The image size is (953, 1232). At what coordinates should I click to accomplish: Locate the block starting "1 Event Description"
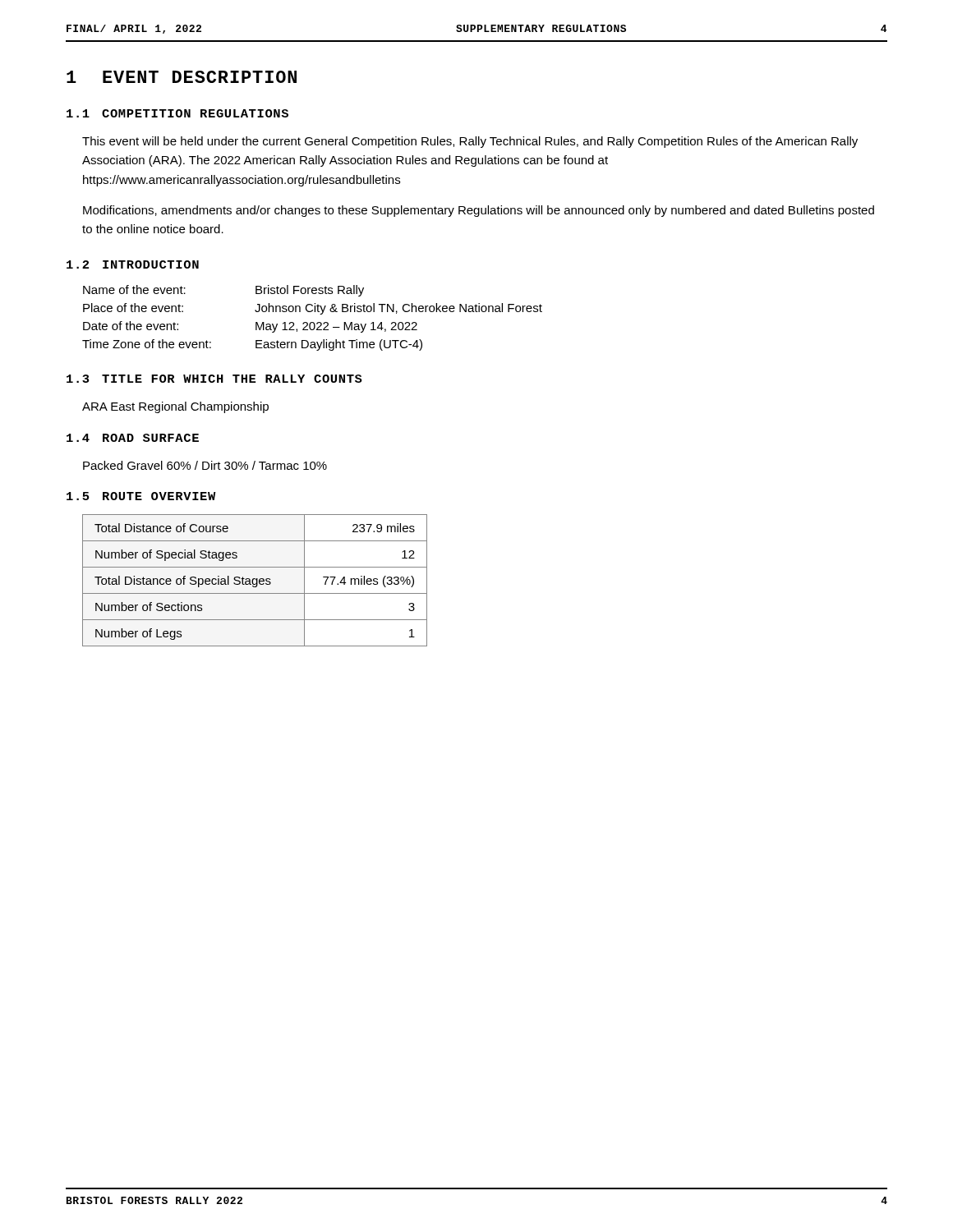[182, 78]
